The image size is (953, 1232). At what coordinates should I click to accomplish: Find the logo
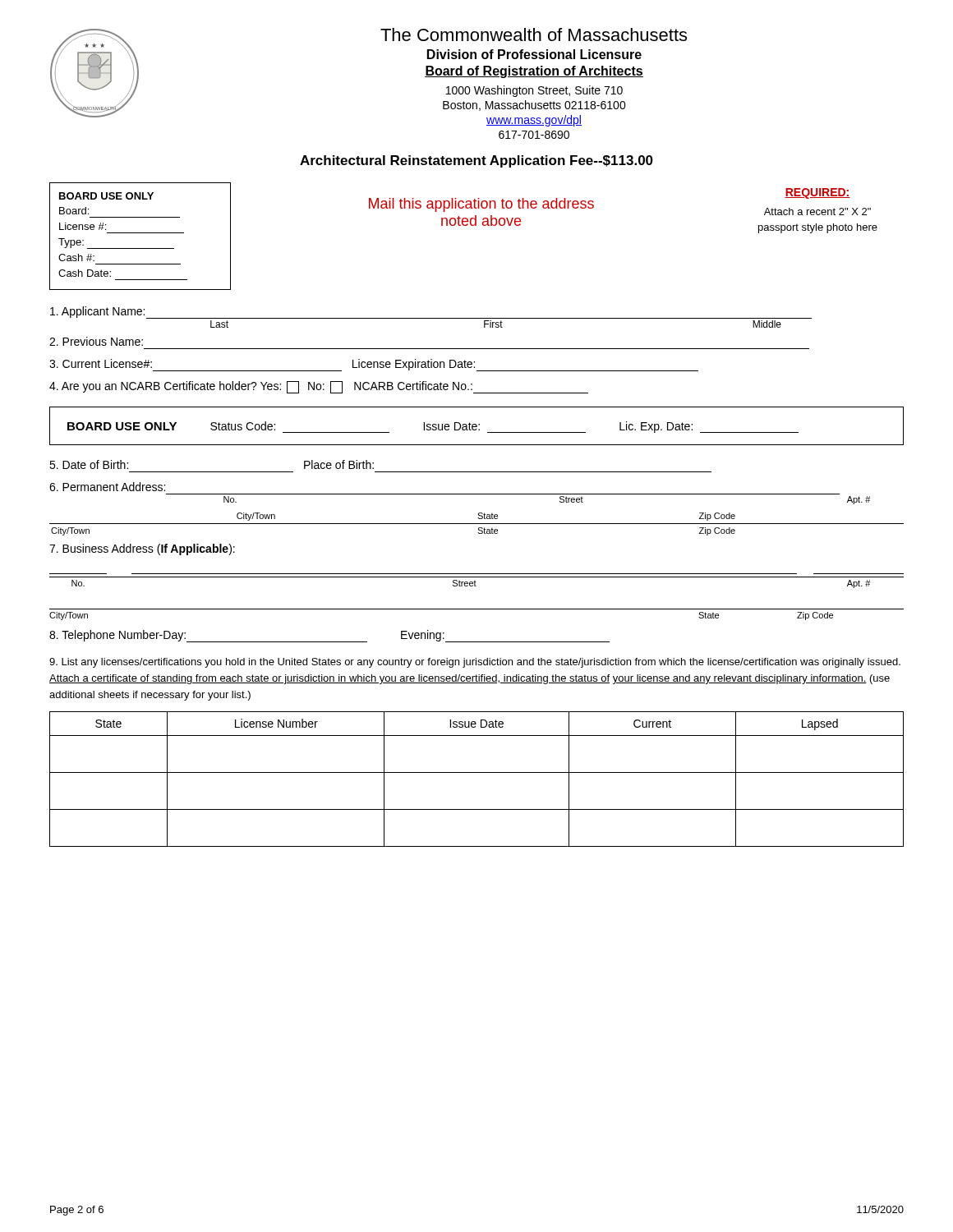99,74
